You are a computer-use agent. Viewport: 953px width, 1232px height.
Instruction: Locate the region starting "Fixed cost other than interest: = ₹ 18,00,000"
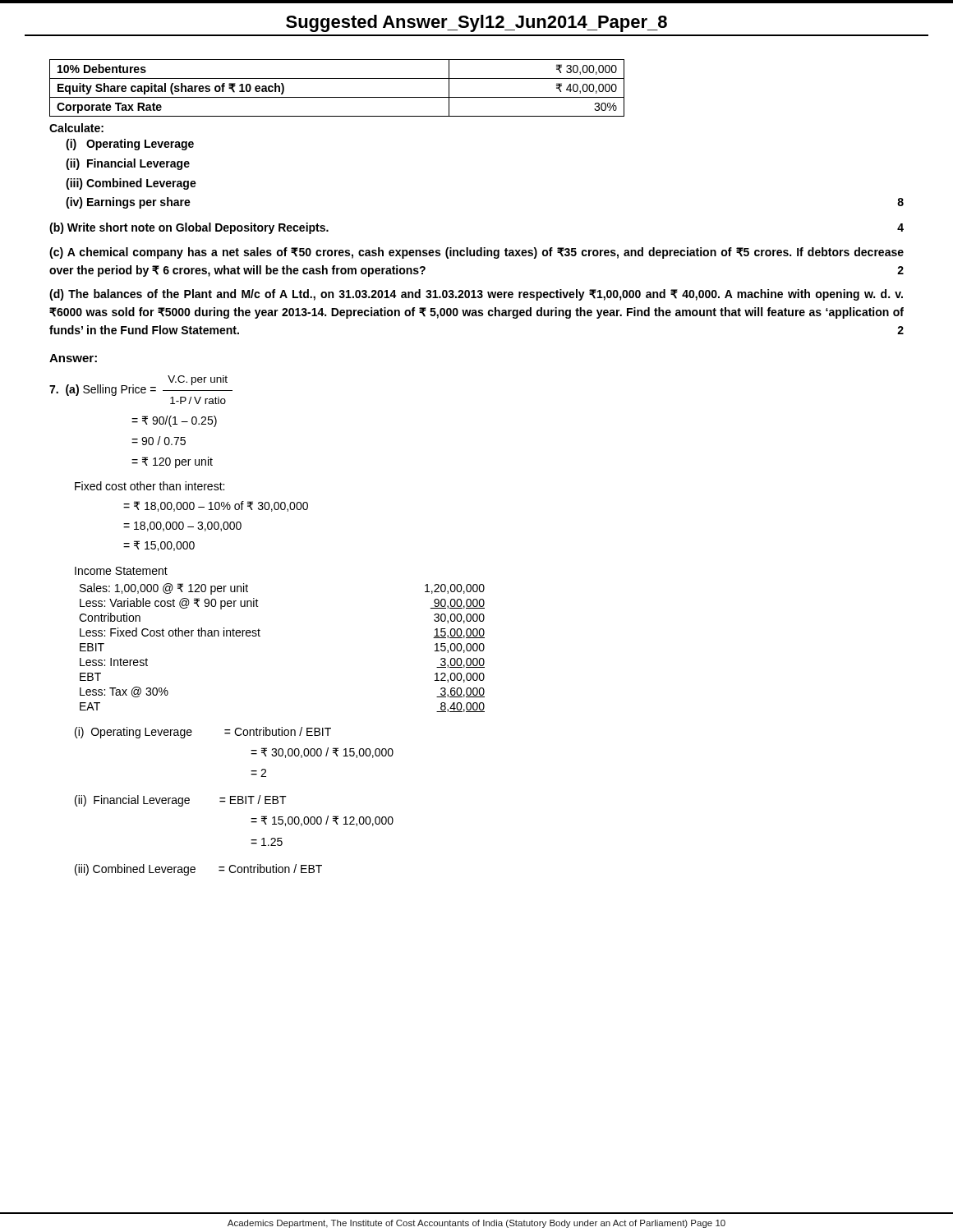point(191,516)
